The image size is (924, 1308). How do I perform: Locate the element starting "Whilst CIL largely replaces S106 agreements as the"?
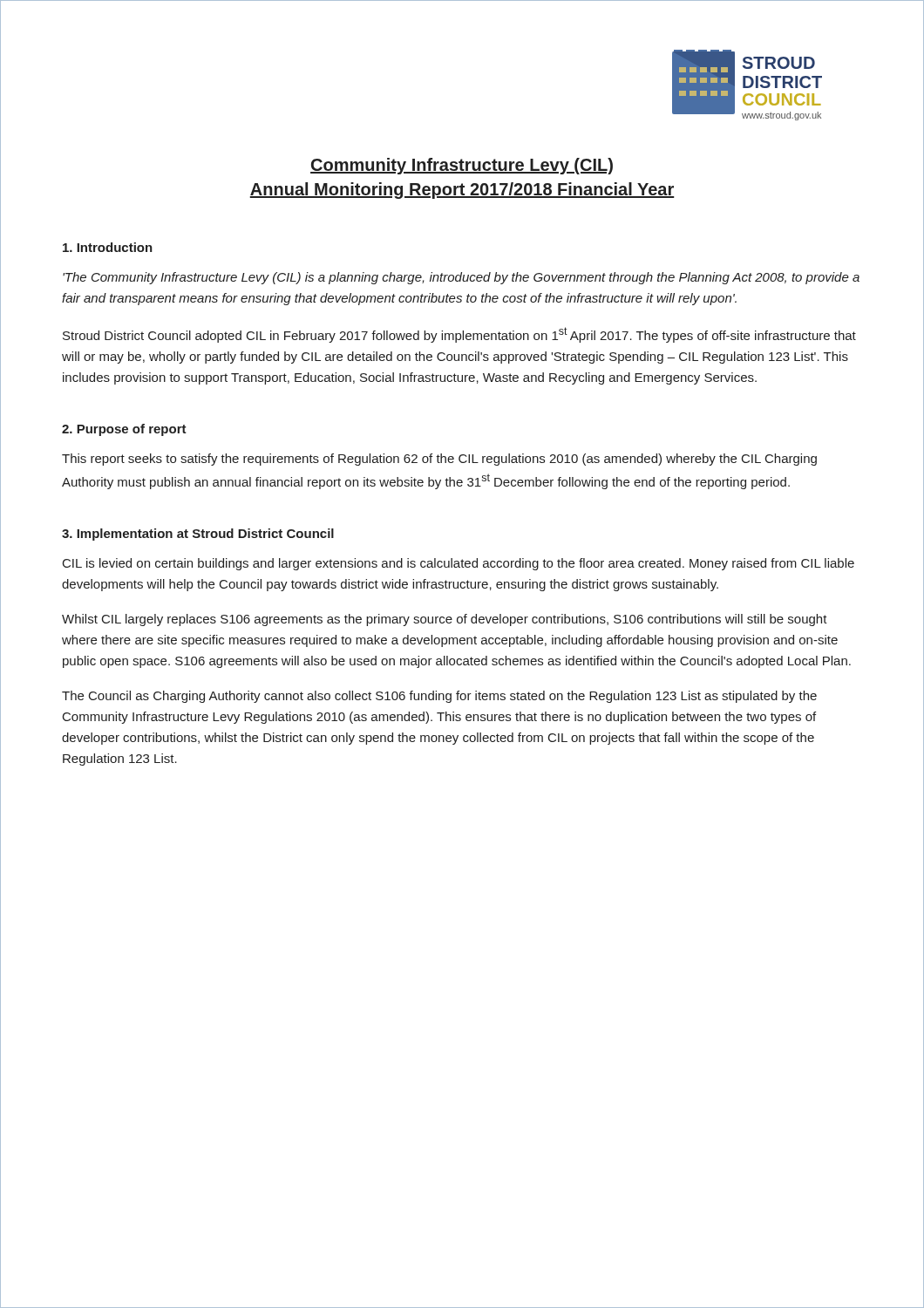pos(457,640)
